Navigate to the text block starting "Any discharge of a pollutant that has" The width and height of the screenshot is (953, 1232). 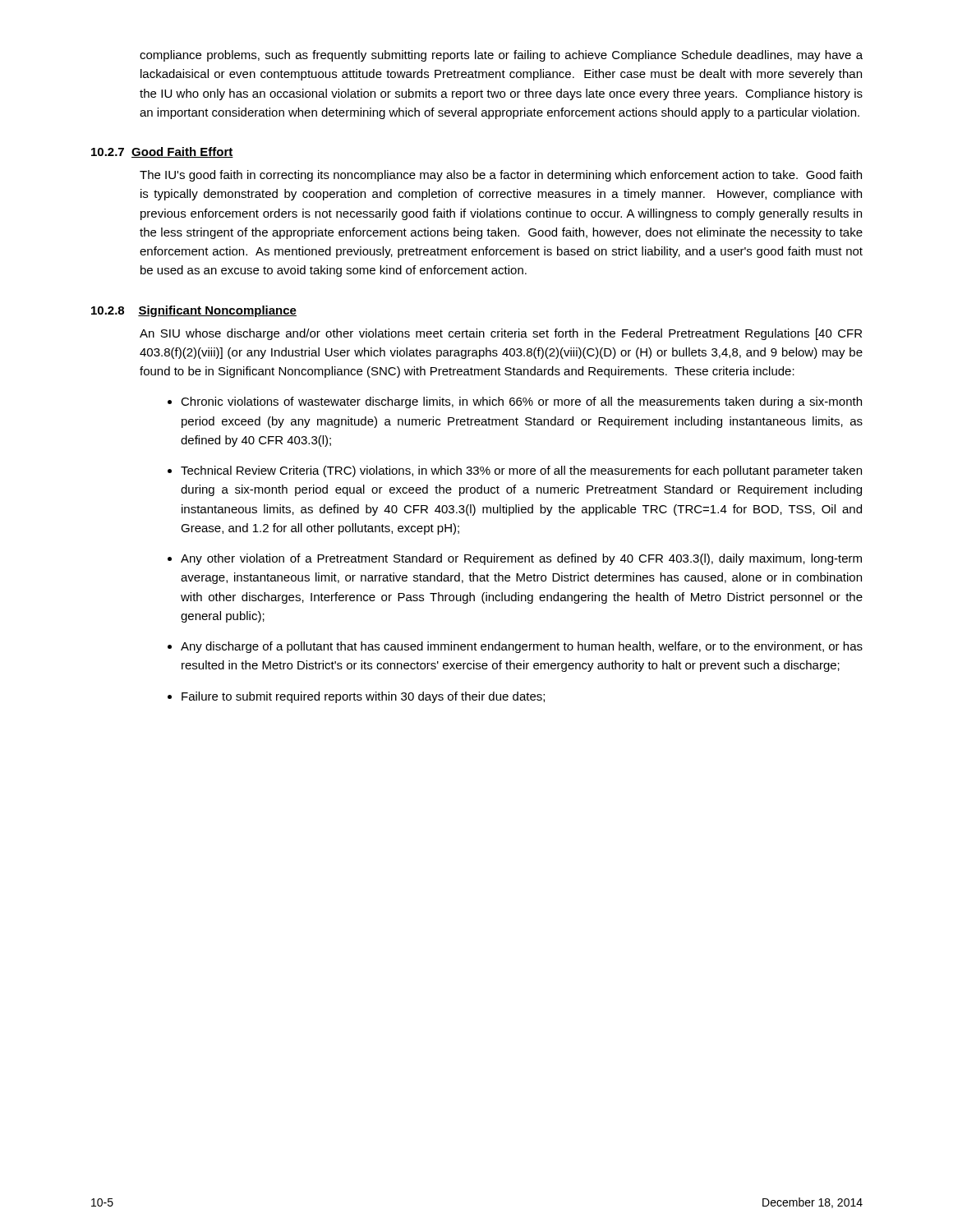(522, 656)
